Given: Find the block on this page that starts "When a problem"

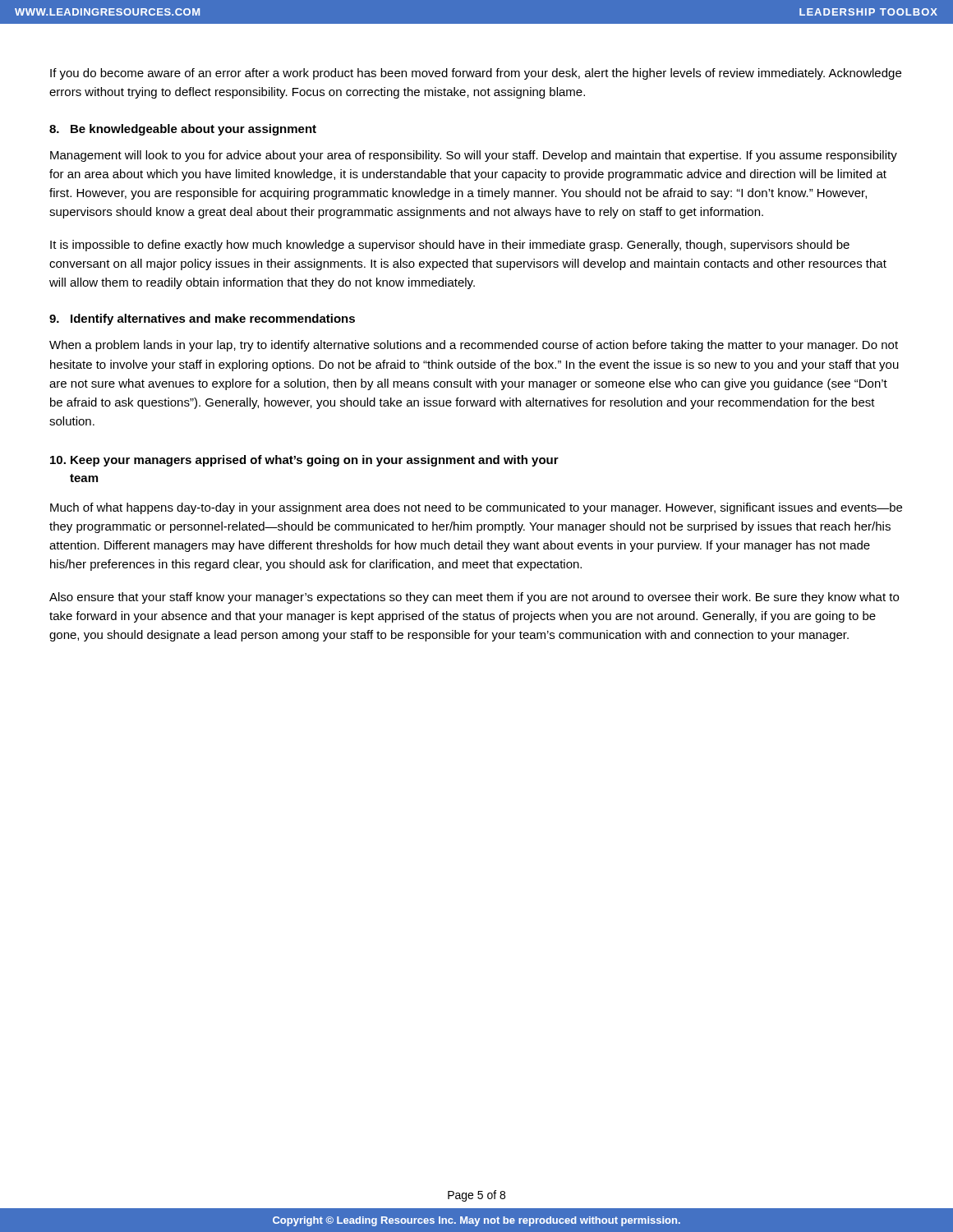Looking at the screenshot, I should coord(474,383).
